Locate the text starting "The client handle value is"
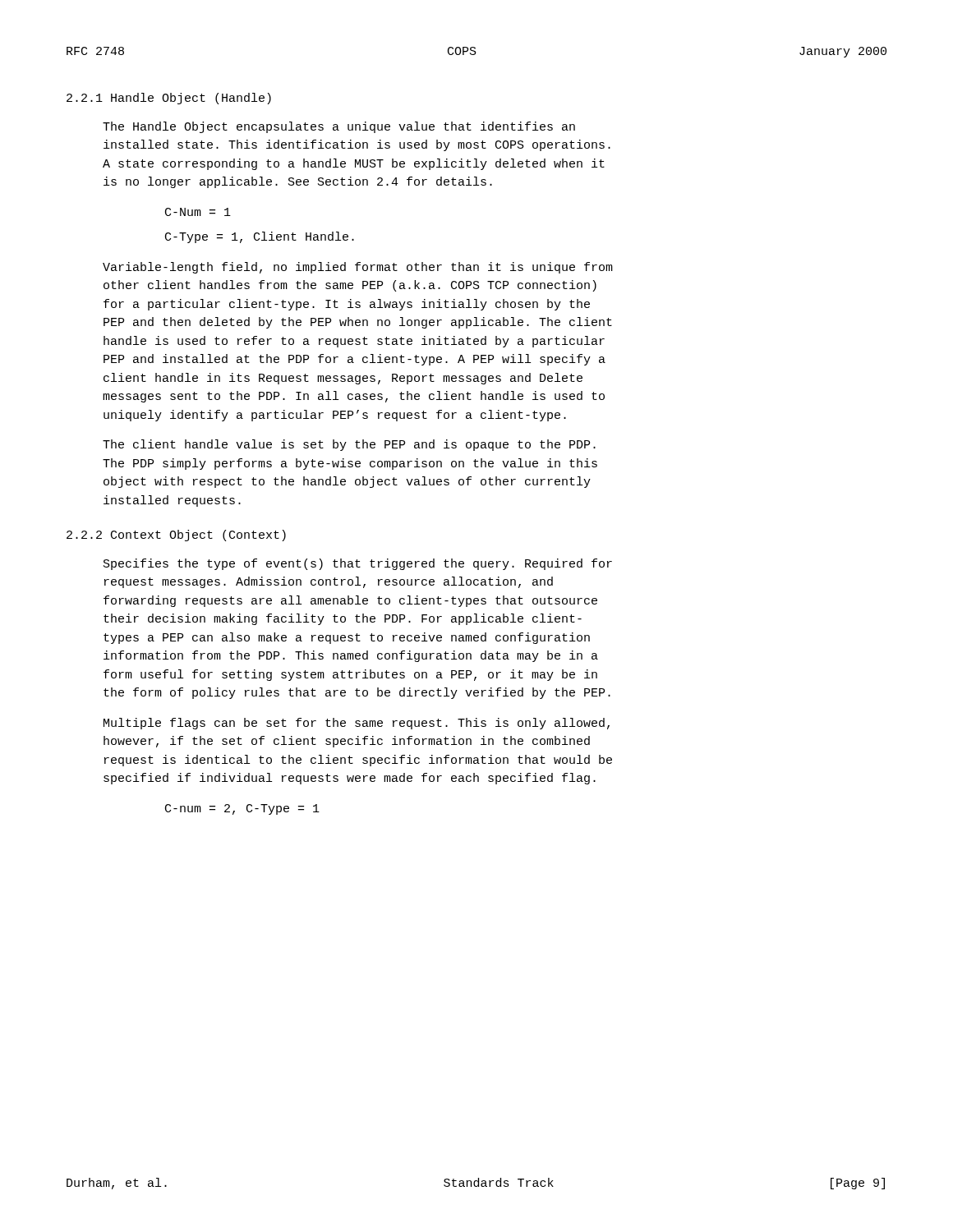 (x=350, y=473)
